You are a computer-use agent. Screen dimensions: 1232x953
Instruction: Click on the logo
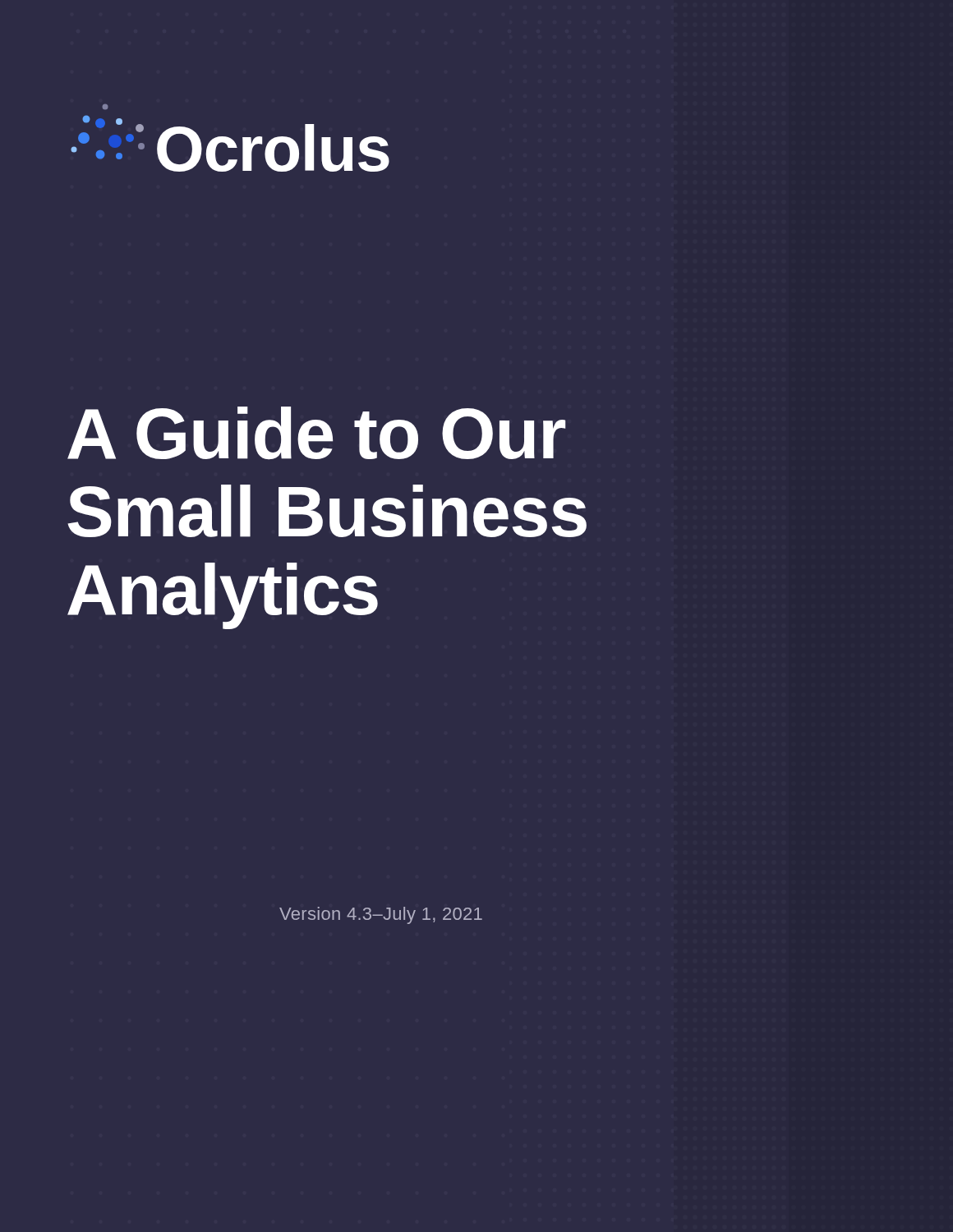[238, 144]
